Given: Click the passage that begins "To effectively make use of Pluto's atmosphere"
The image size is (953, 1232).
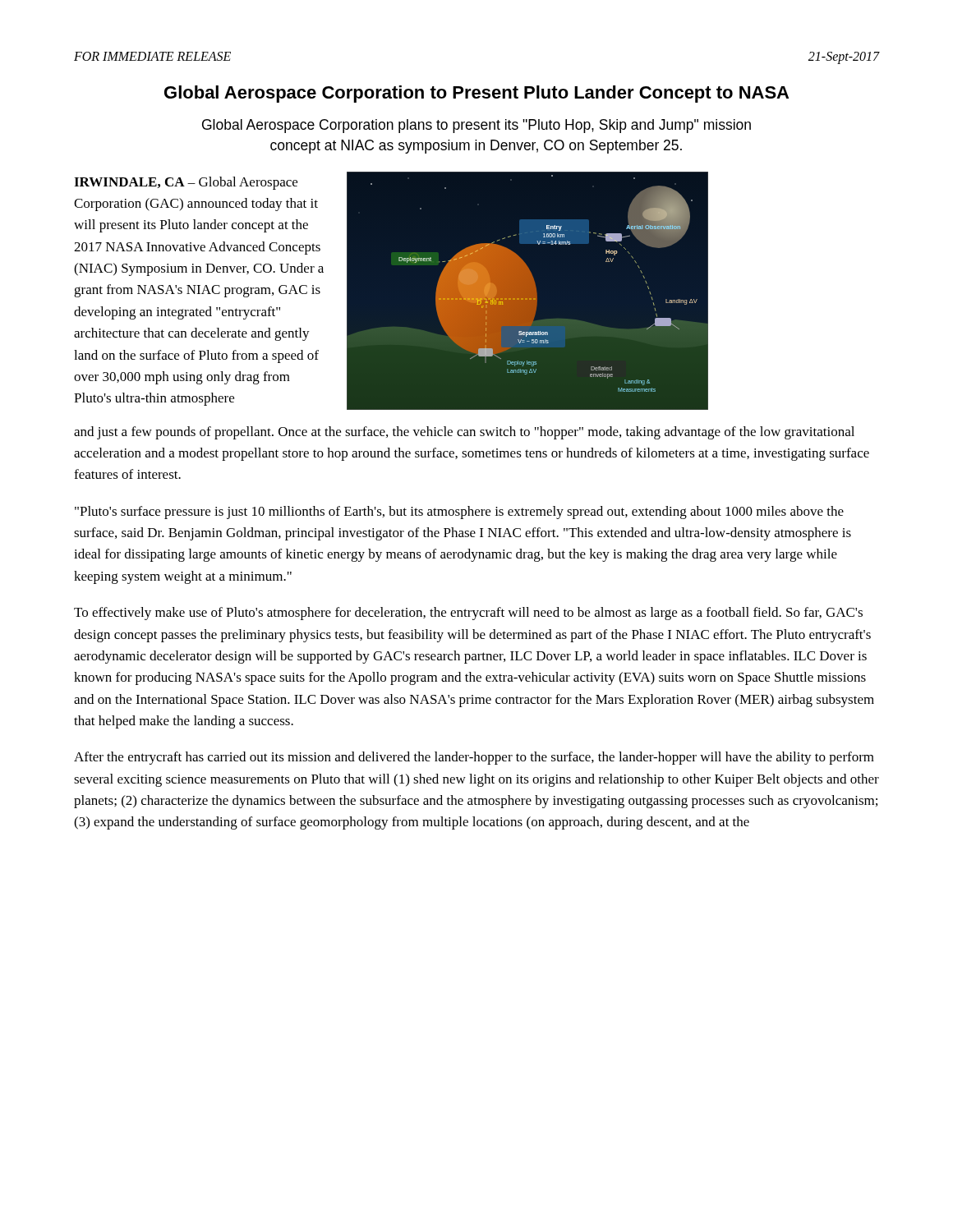Looking at the screenshot, I should pyautogui.click(x=474, y=667).
